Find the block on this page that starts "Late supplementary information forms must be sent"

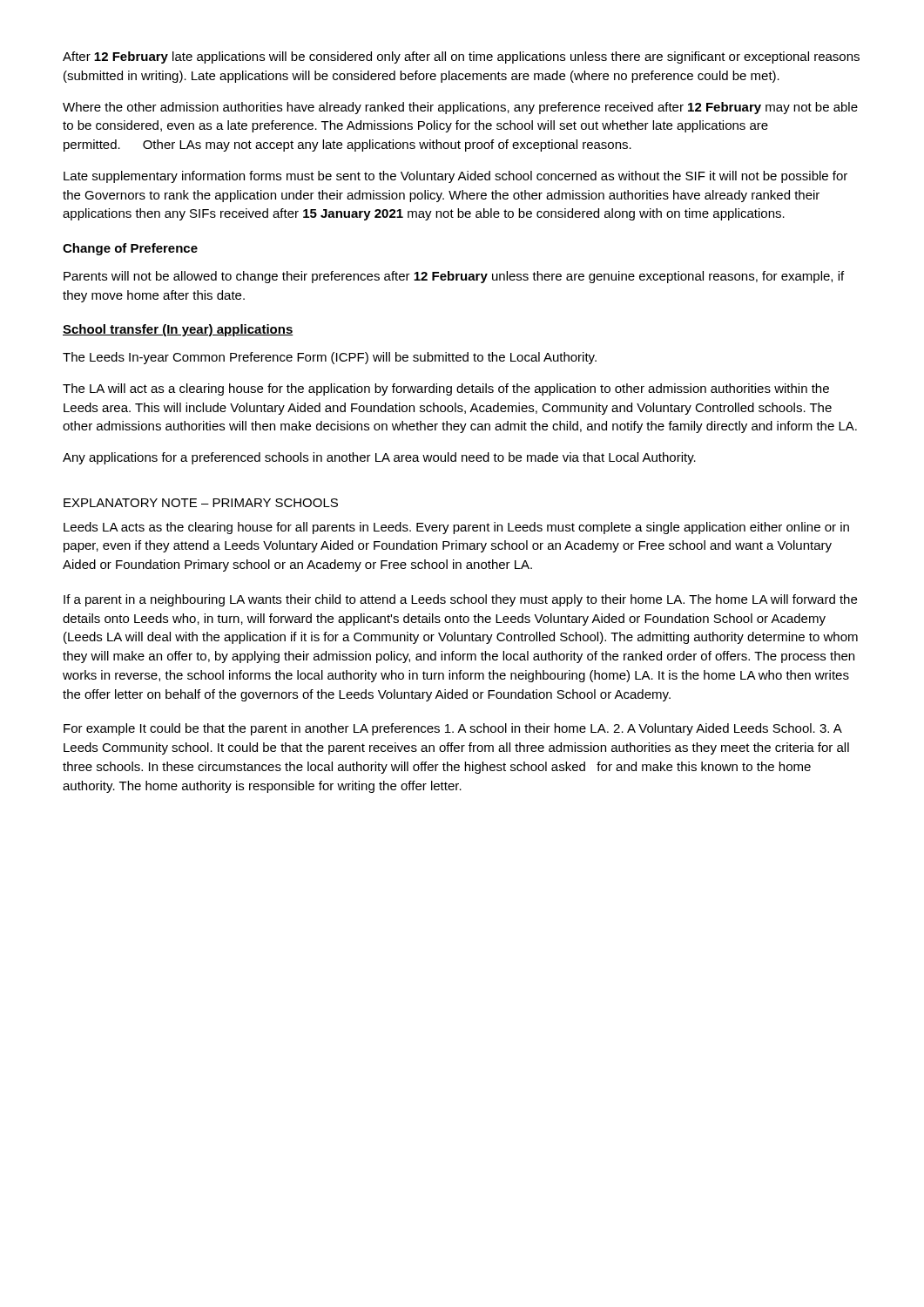455,194
